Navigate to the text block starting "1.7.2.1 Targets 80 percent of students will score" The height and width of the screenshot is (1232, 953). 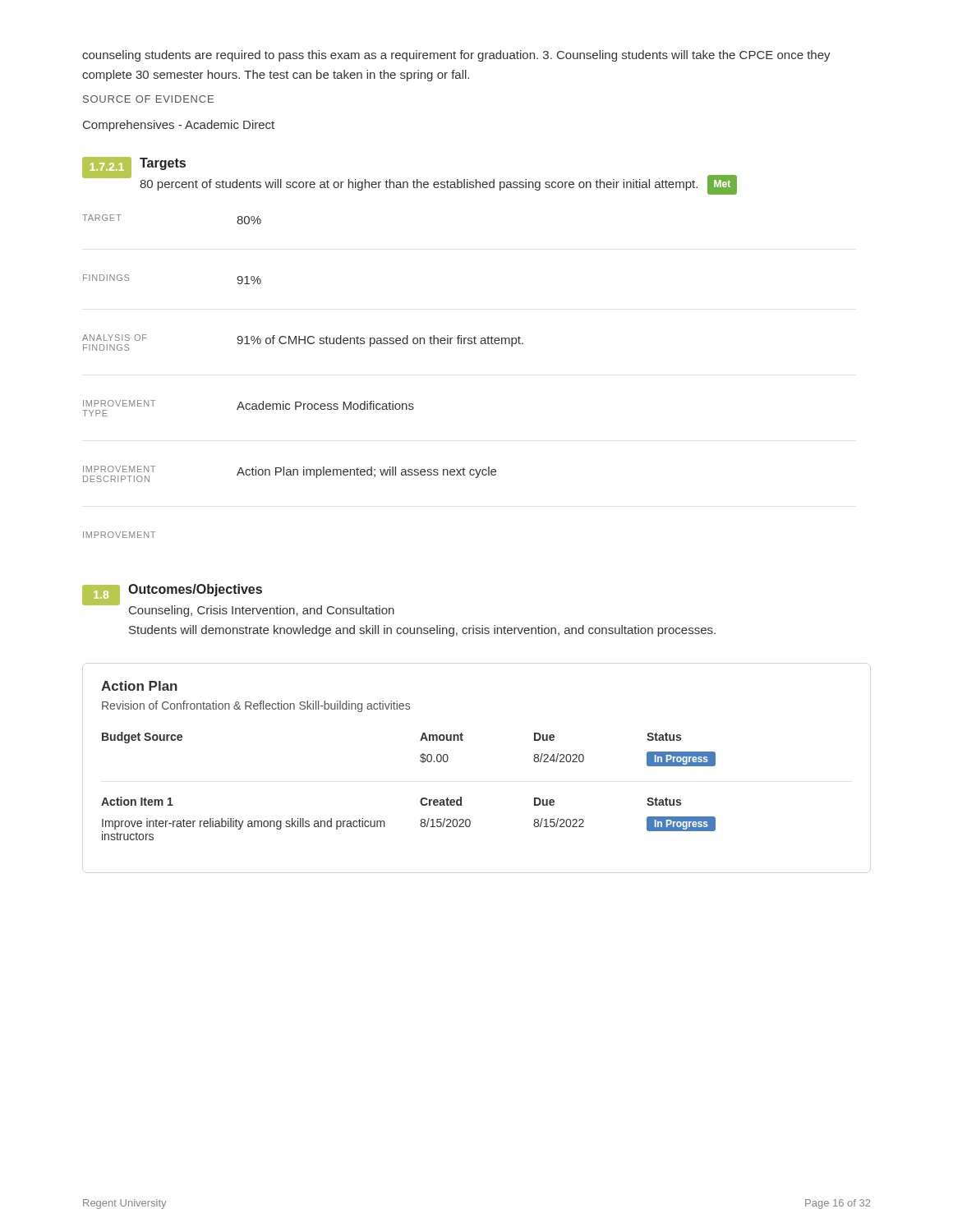pyautogui.click(x=476, y=175)
